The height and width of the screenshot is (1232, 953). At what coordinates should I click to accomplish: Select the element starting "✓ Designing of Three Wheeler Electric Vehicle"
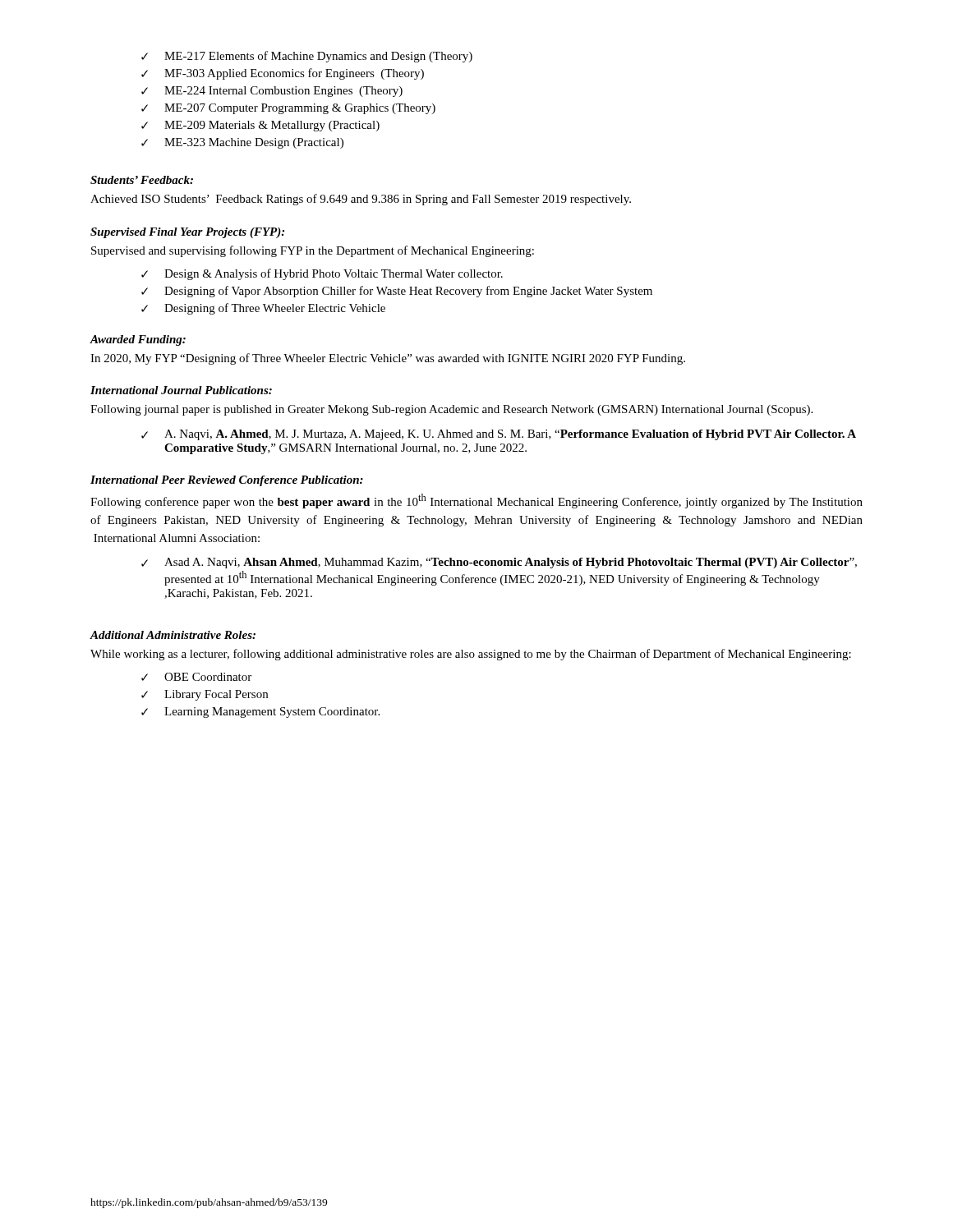[263, 308]
